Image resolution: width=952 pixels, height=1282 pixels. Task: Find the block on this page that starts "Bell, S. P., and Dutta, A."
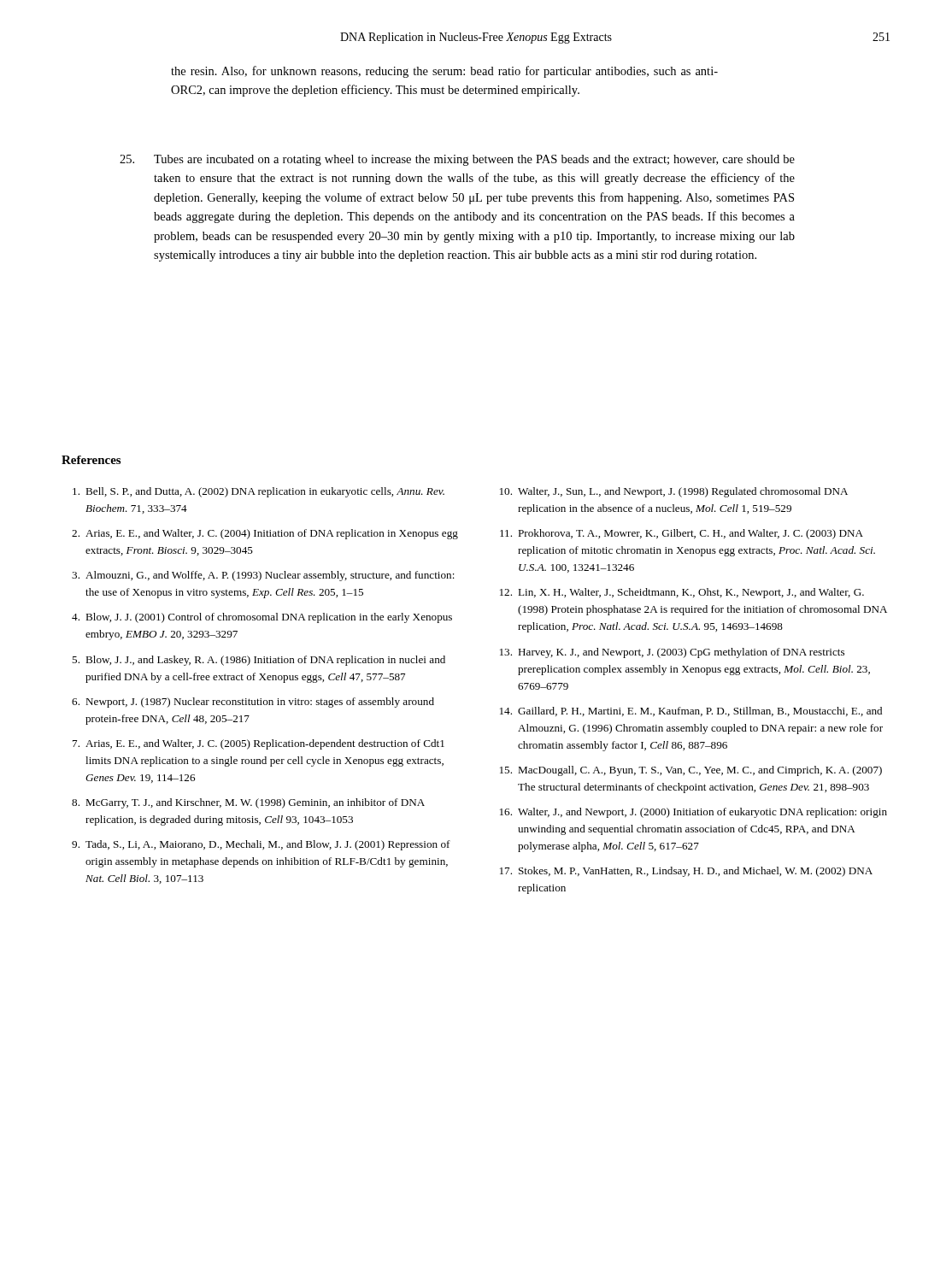pyautogui.click(x=262, y=492)
